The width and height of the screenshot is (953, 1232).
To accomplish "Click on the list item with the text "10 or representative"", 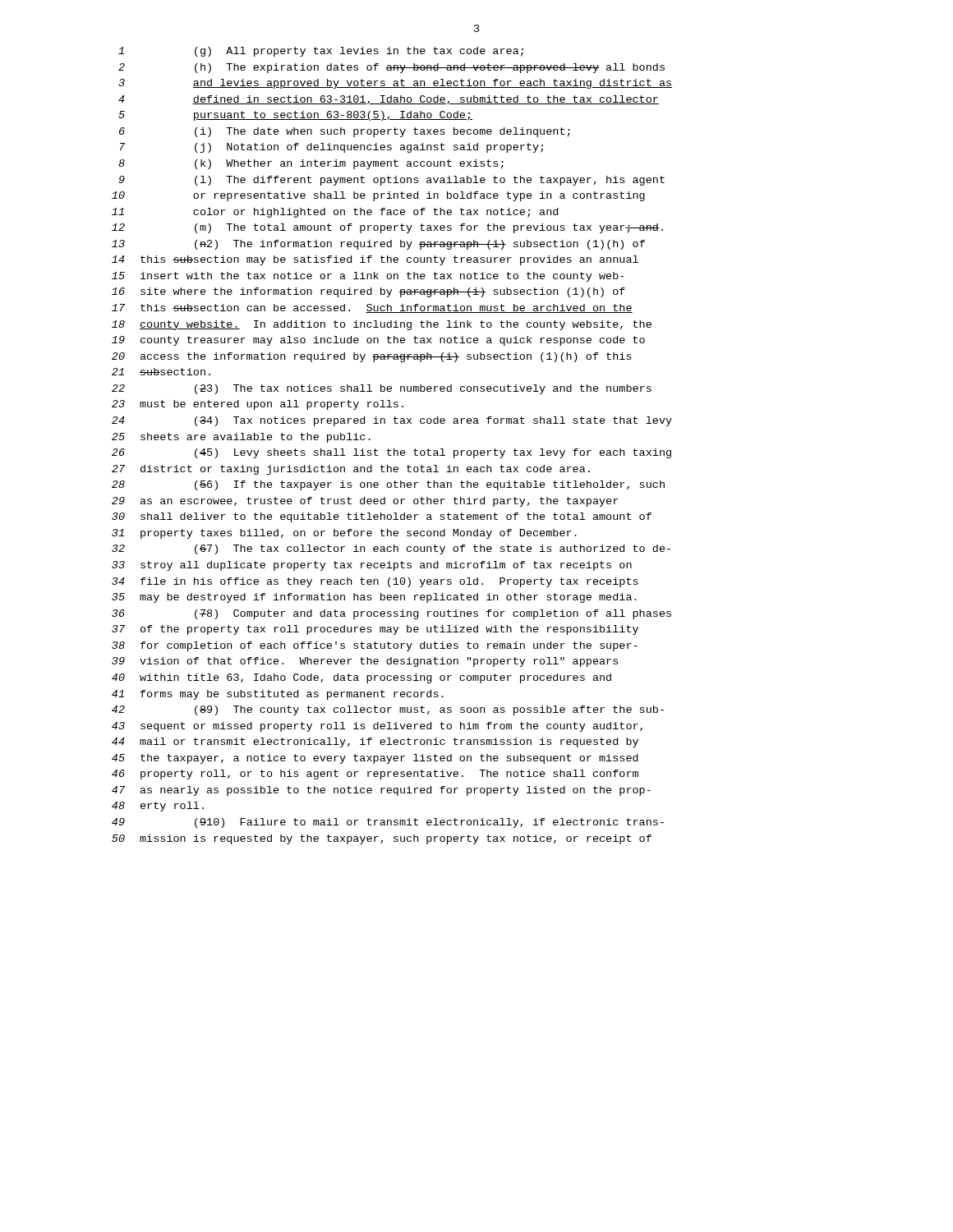I will coord(485,196).
